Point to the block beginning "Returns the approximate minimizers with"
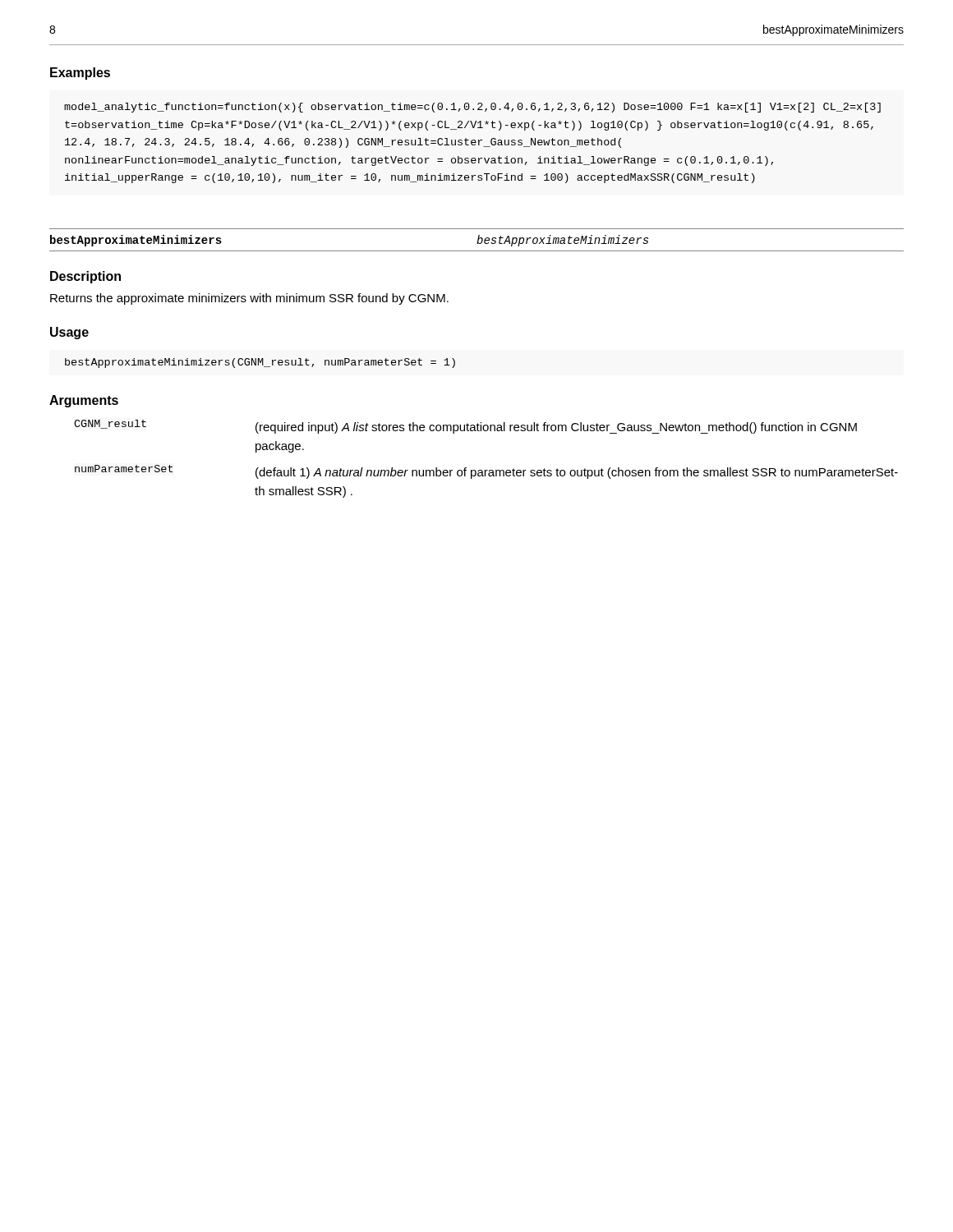This screenshot has width=953, height=1232. click(249, 298)
